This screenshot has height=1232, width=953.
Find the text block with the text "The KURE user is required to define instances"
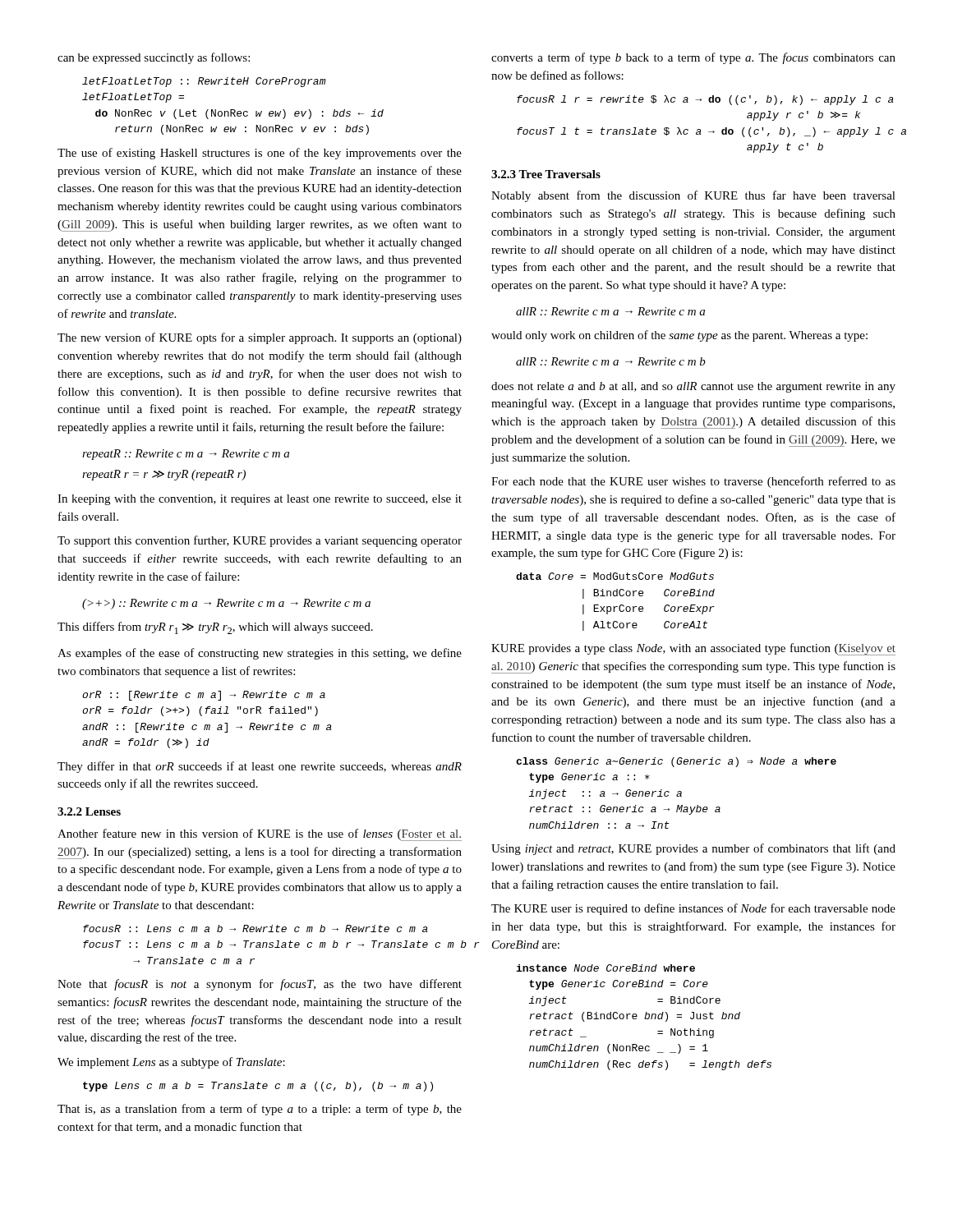(x=693, y=927)
